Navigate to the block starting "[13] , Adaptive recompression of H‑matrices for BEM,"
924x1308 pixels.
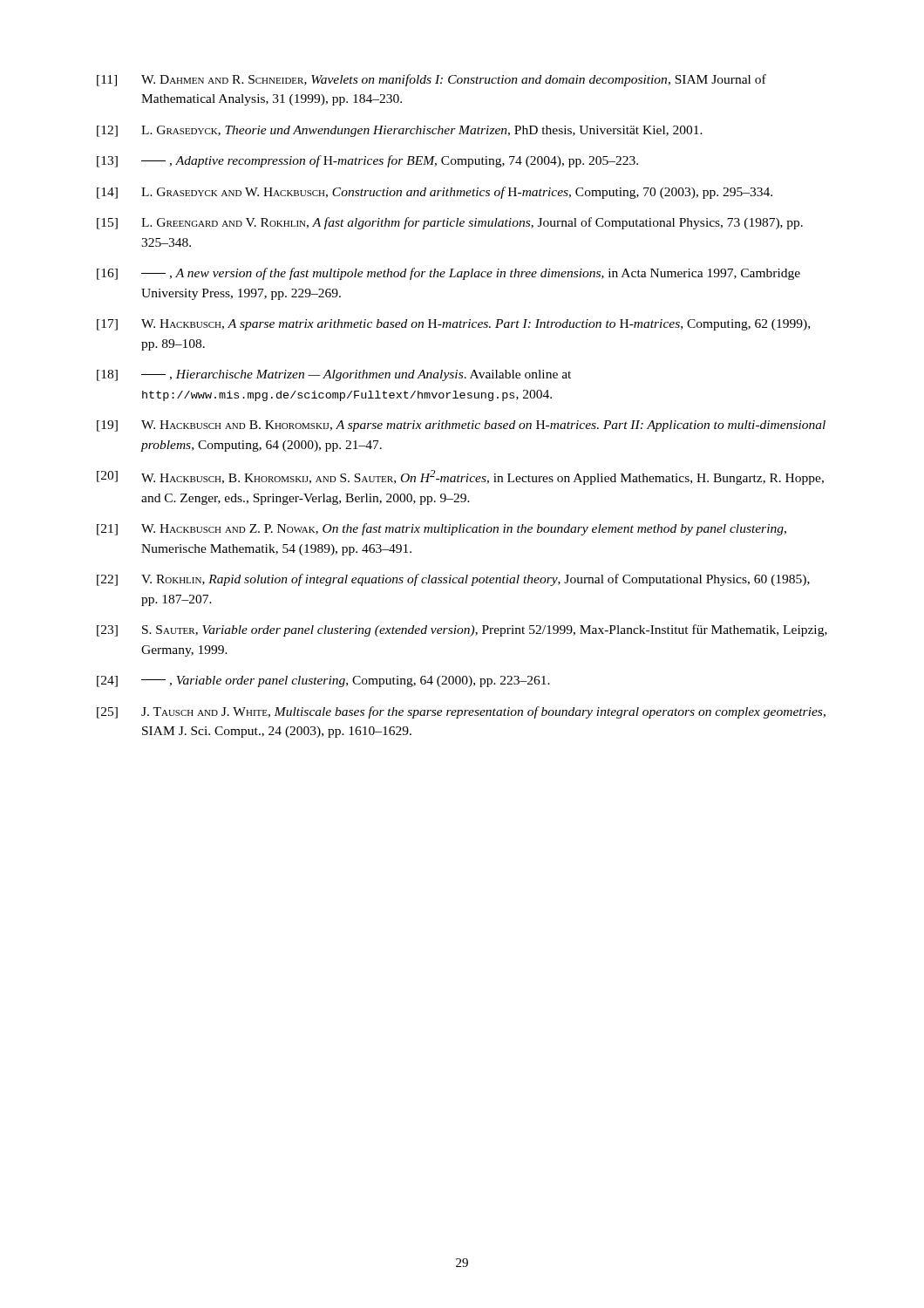(x=462, y=161)
